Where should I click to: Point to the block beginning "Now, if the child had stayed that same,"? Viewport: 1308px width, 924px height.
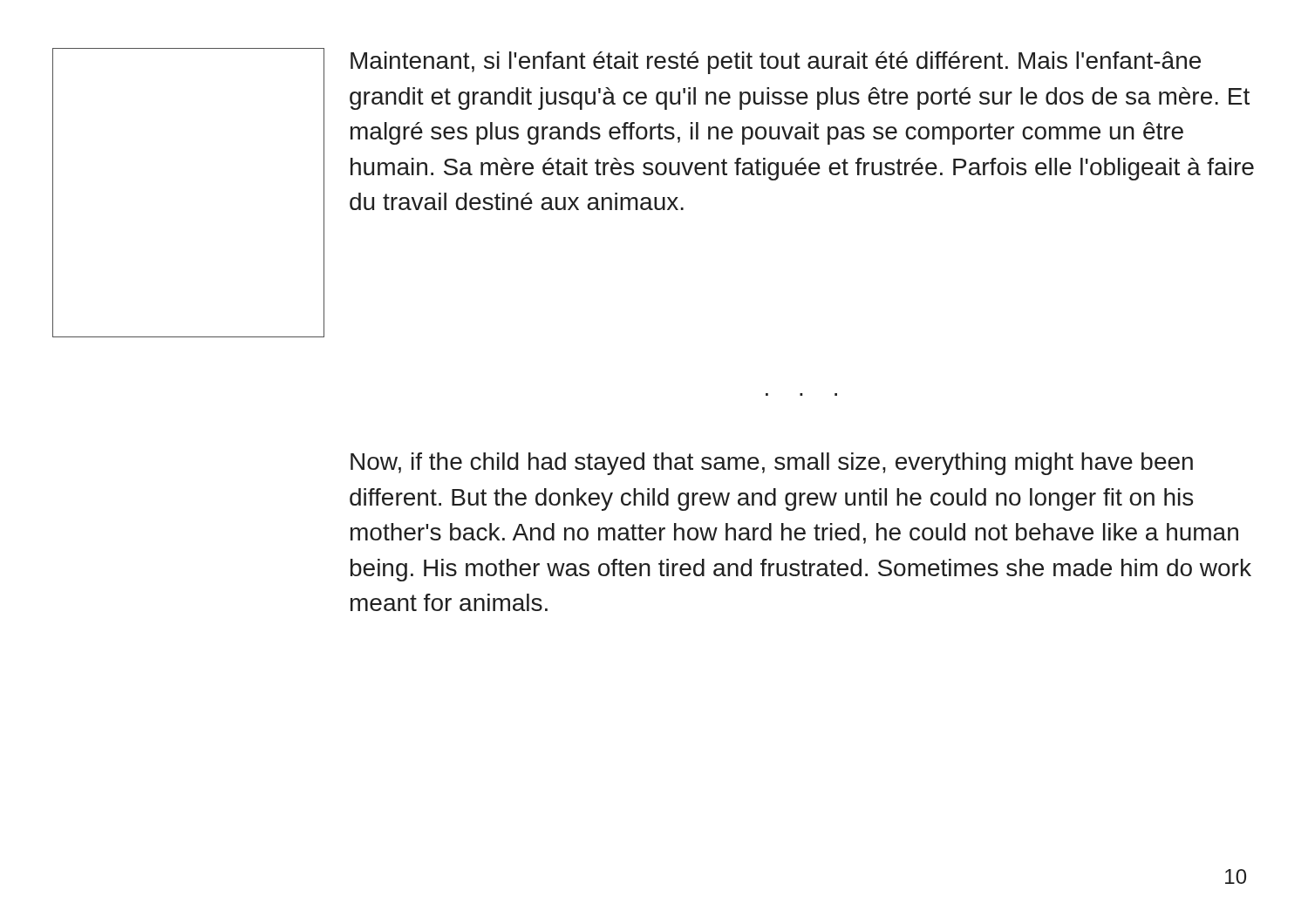[x=800, y=532]
